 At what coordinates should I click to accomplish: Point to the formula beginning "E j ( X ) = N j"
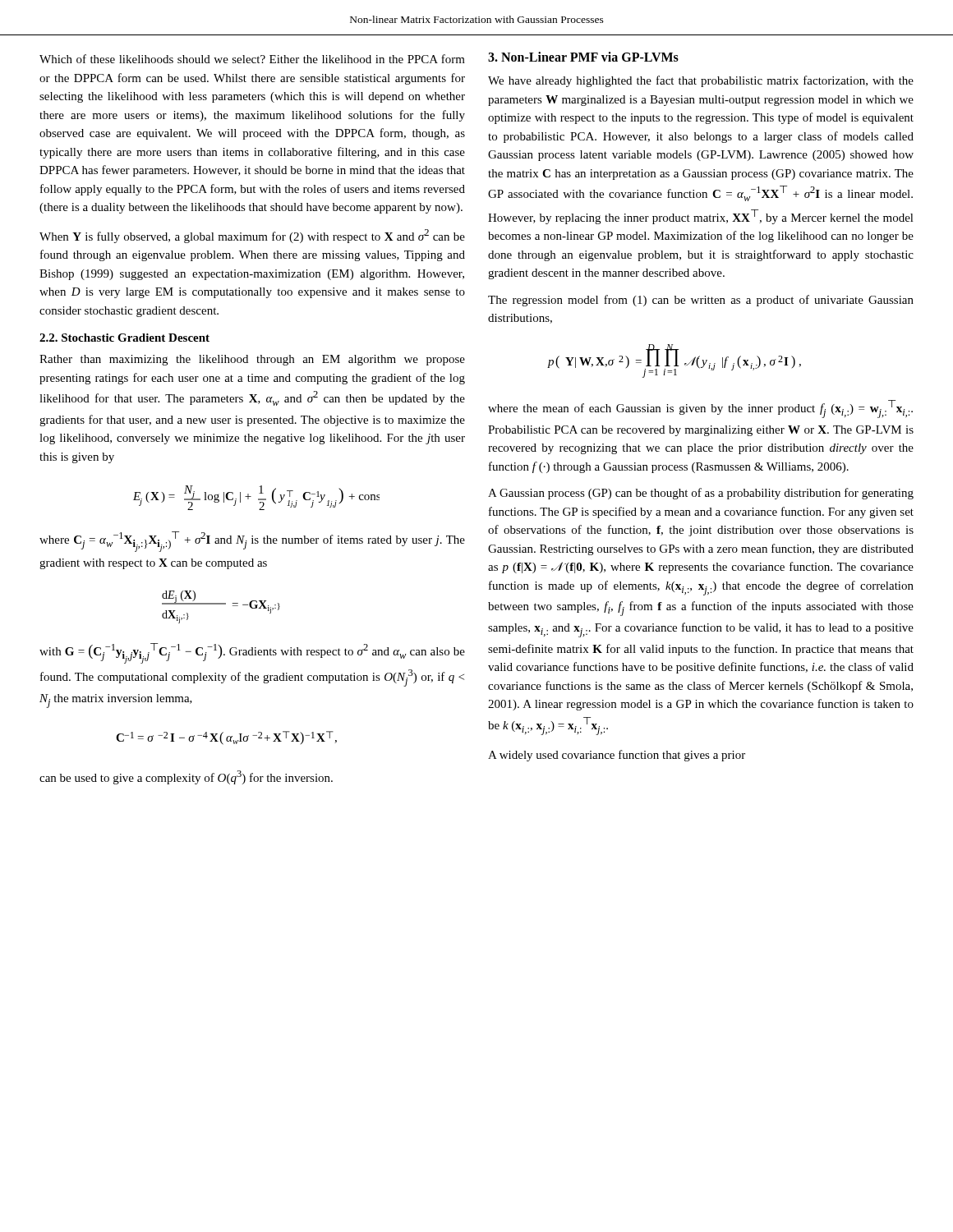[x=258, y=496]
